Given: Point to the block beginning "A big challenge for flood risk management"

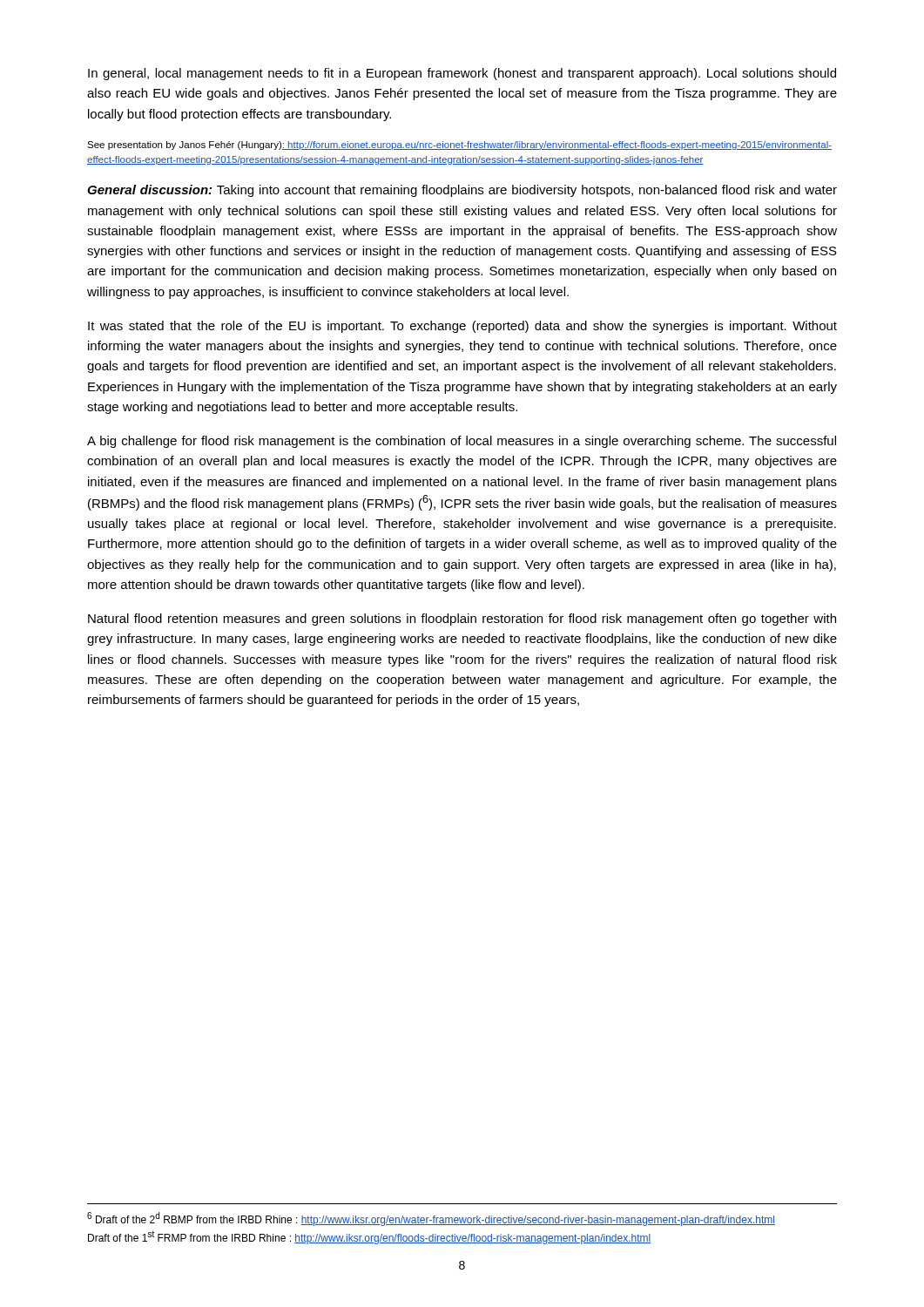Looking at the screenshot, I should click(462, 512).
